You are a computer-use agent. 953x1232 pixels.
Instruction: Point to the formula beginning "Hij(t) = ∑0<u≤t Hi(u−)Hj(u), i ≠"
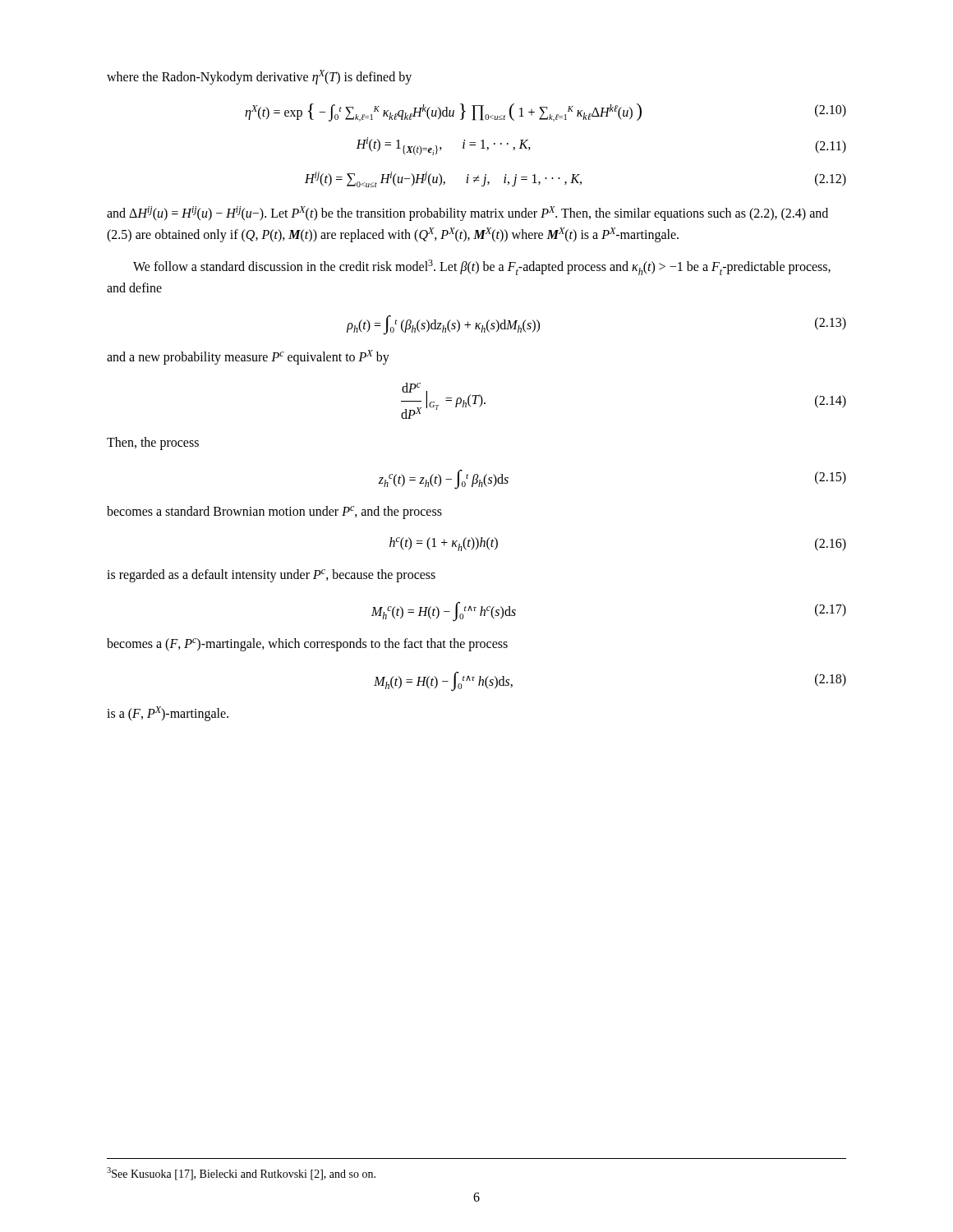[x=476, y=179]
